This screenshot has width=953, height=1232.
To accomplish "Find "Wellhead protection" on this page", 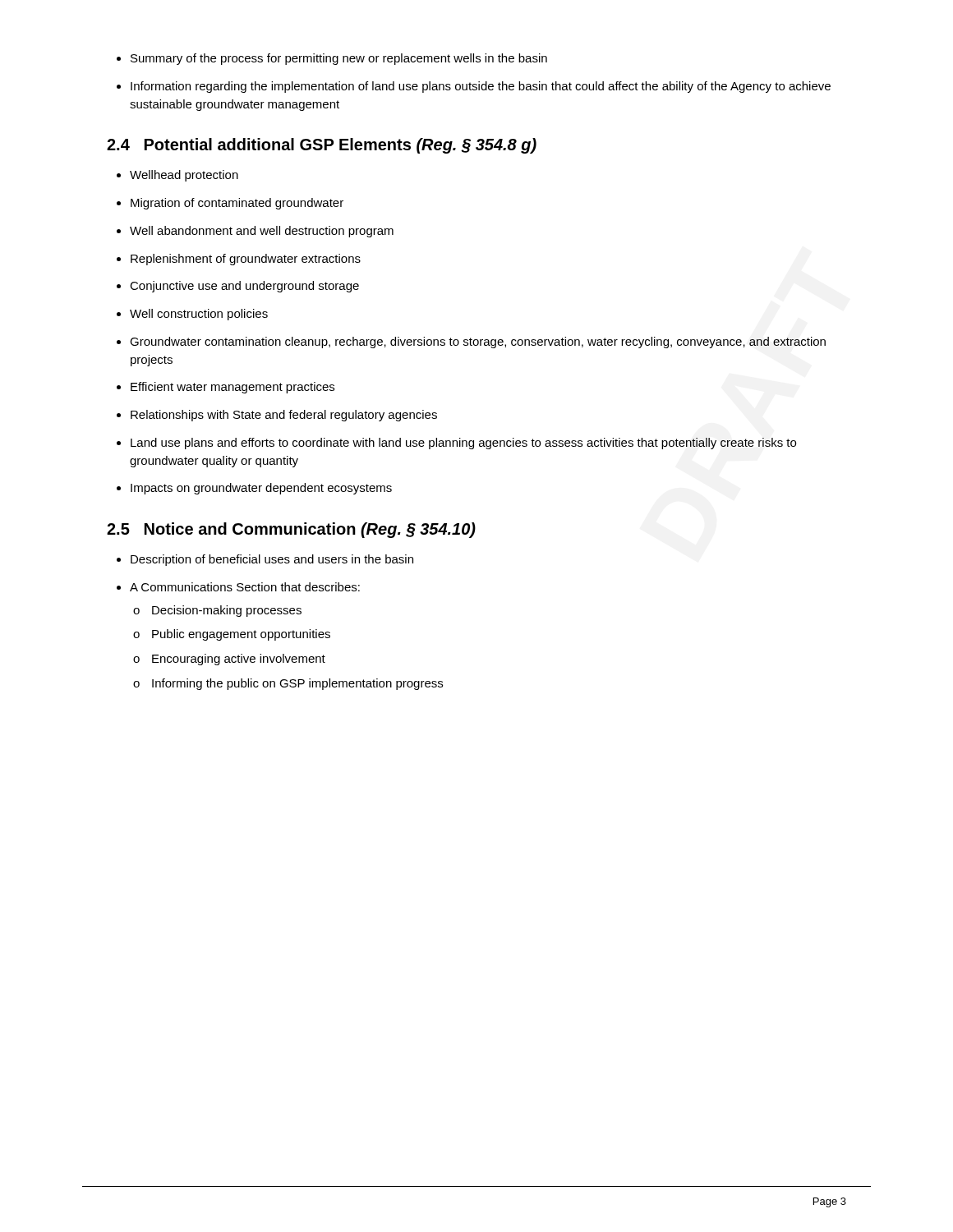I will point(184,175).
